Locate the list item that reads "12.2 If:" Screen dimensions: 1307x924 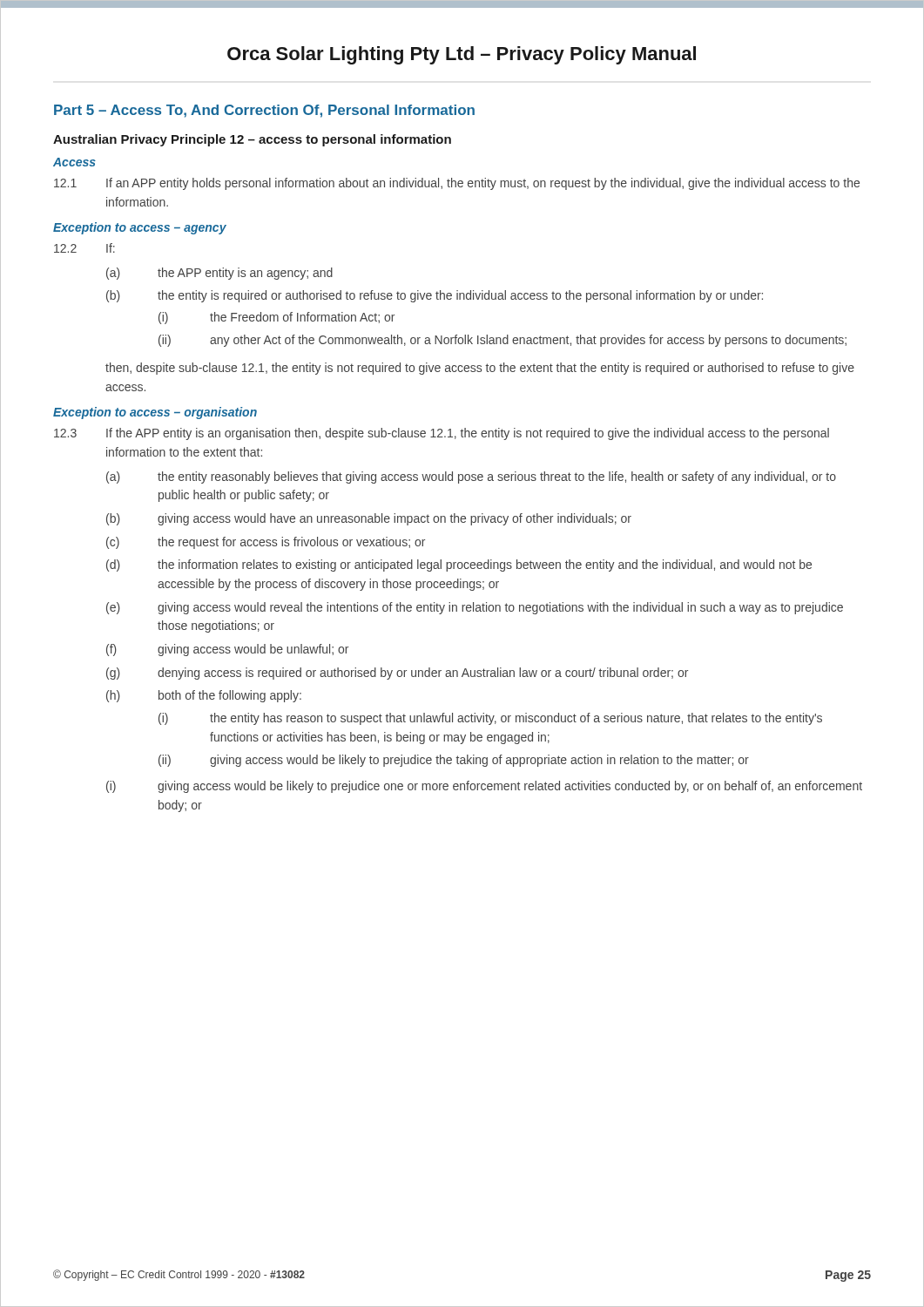point(64,248)
